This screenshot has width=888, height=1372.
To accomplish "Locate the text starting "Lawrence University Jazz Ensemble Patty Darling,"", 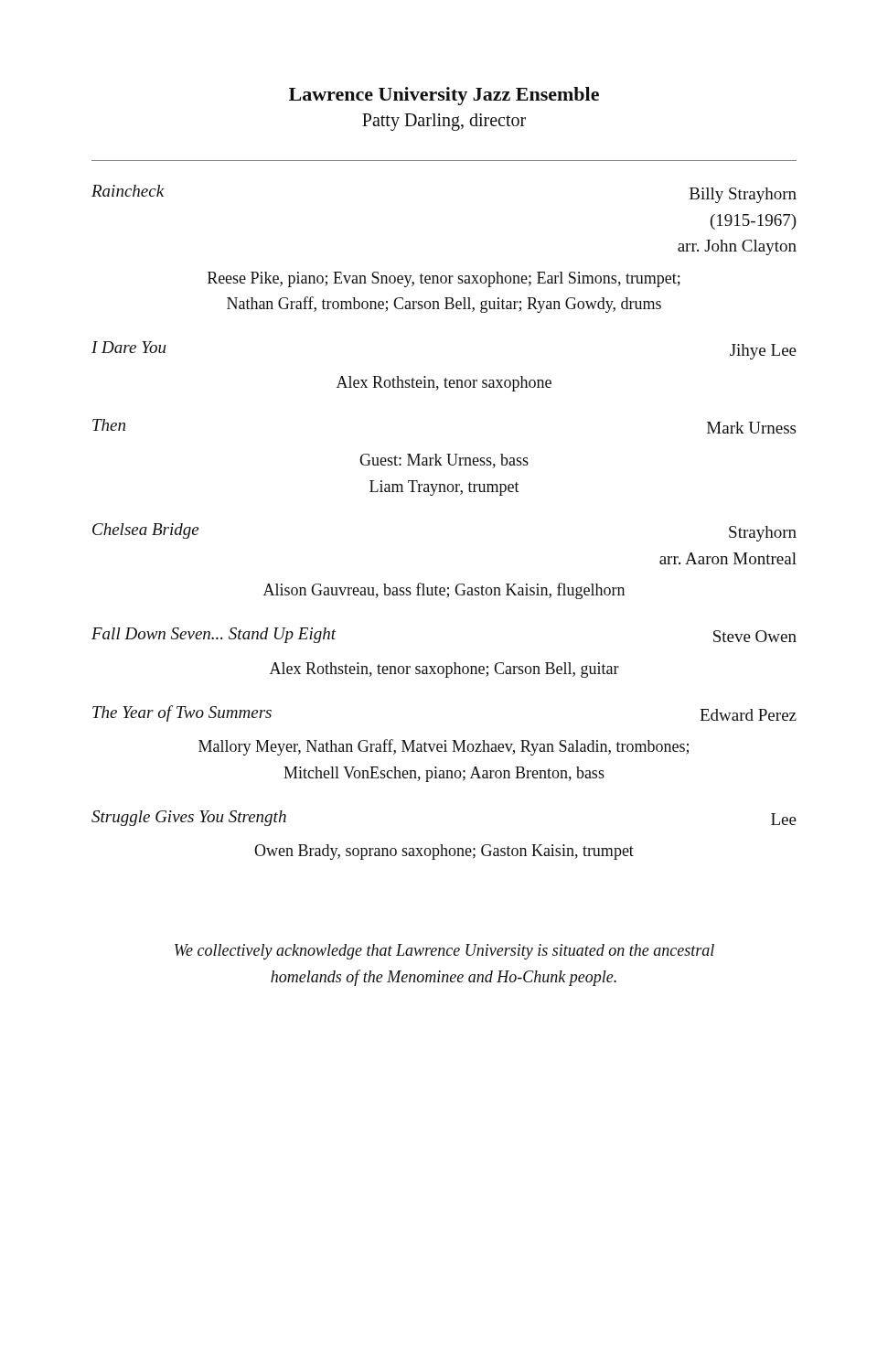I will point(444,107).
